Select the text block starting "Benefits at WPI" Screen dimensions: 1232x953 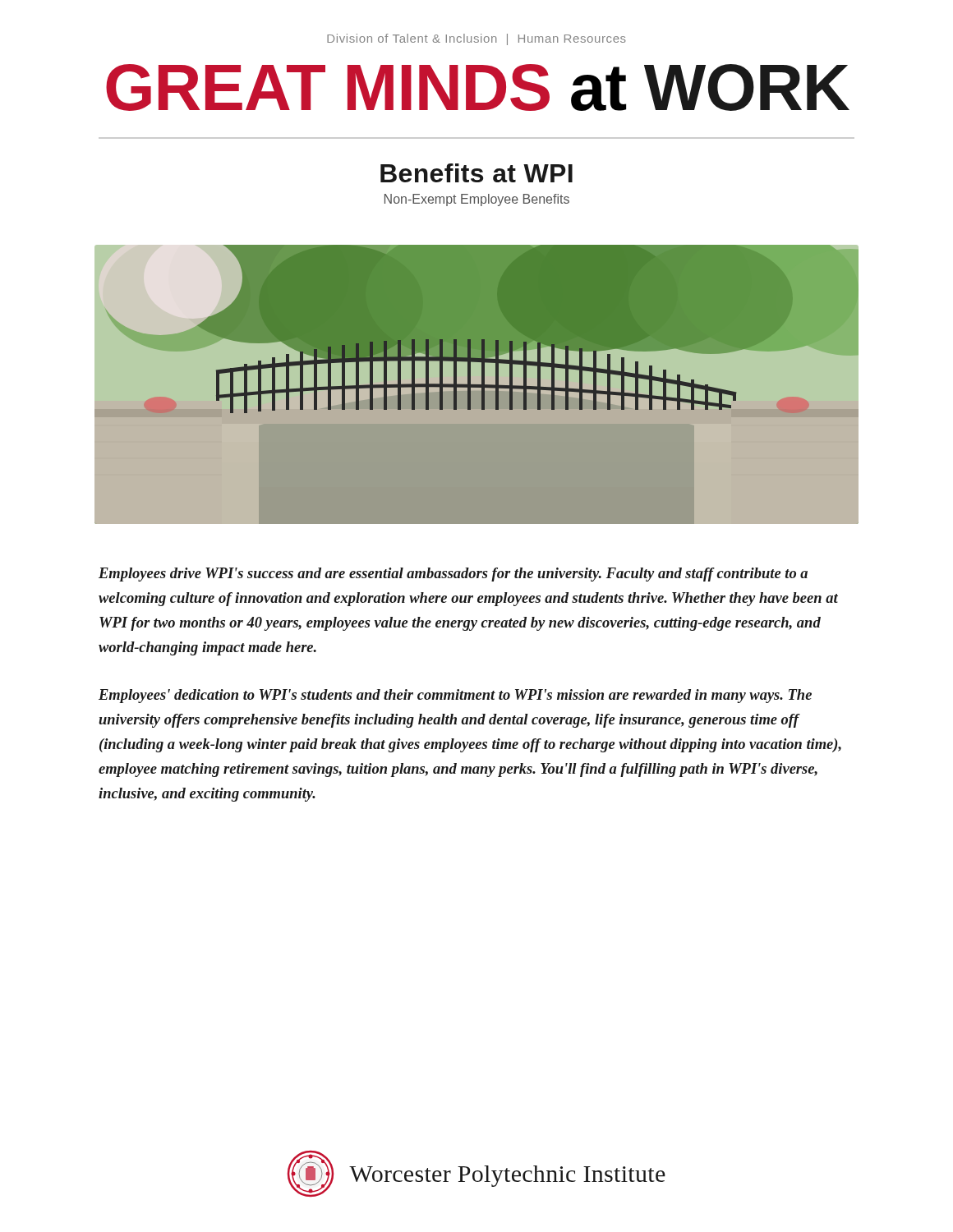[476, 173]
